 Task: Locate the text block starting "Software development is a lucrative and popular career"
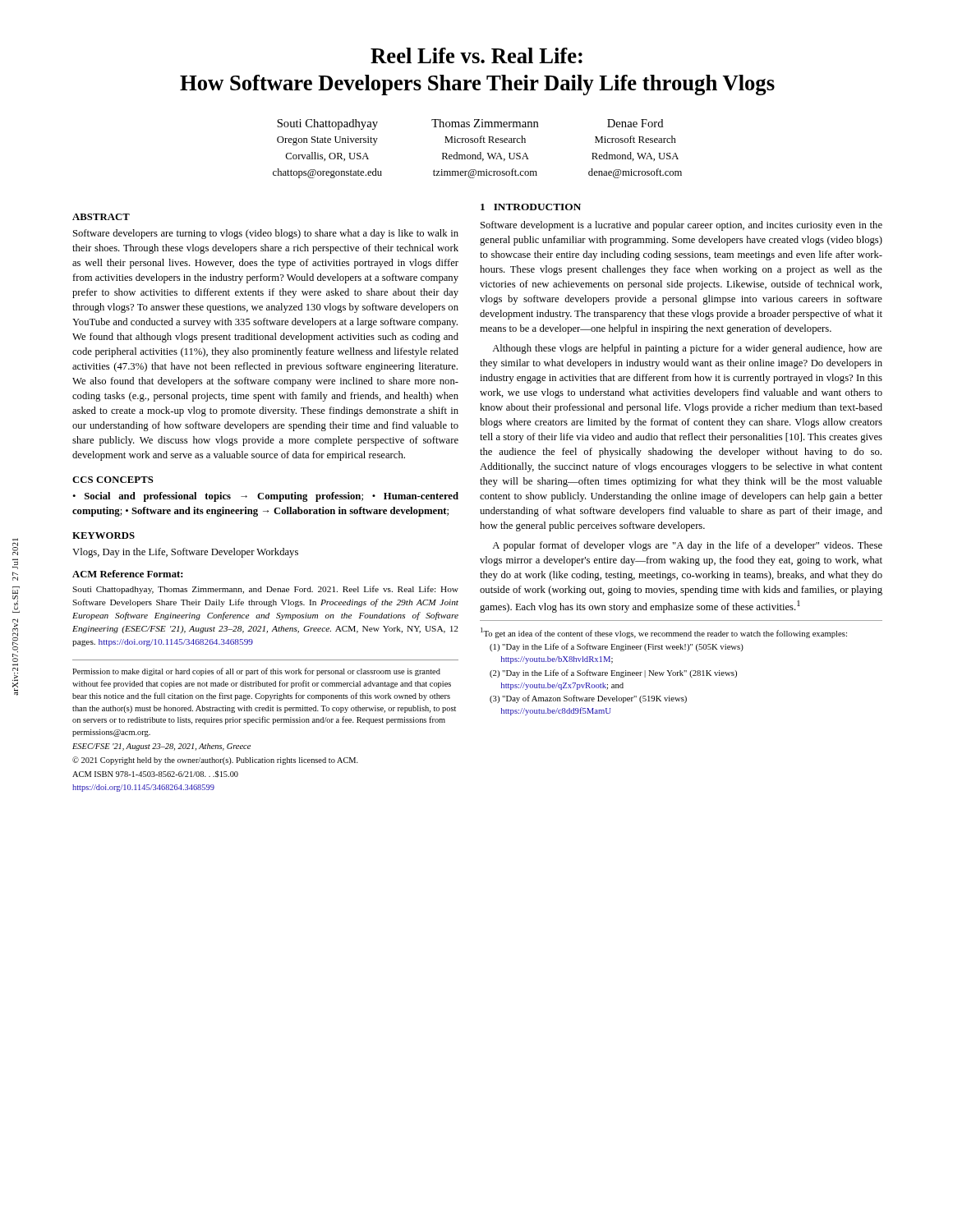point(681,417)
